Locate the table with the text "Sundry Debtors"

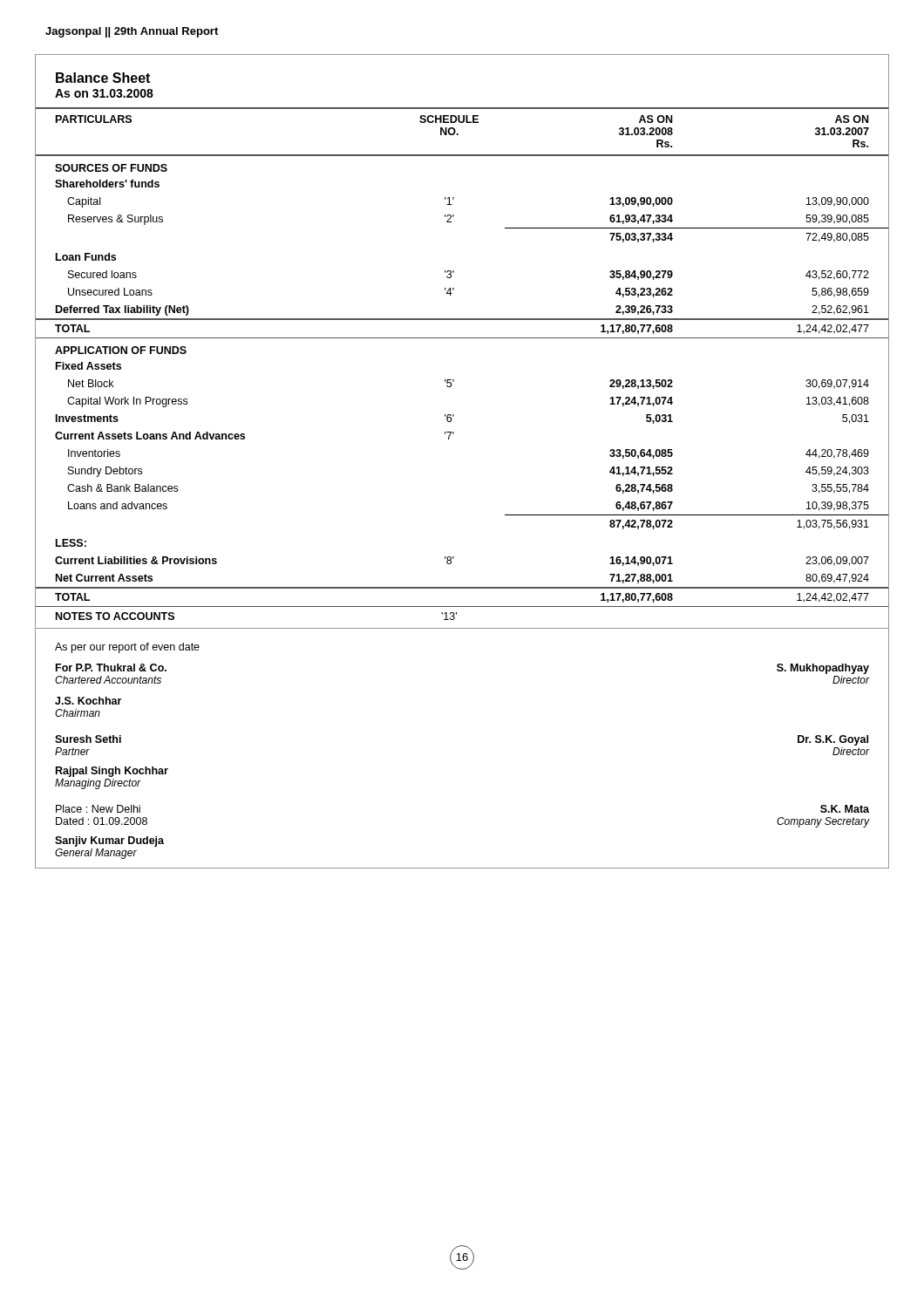(462, 368)
